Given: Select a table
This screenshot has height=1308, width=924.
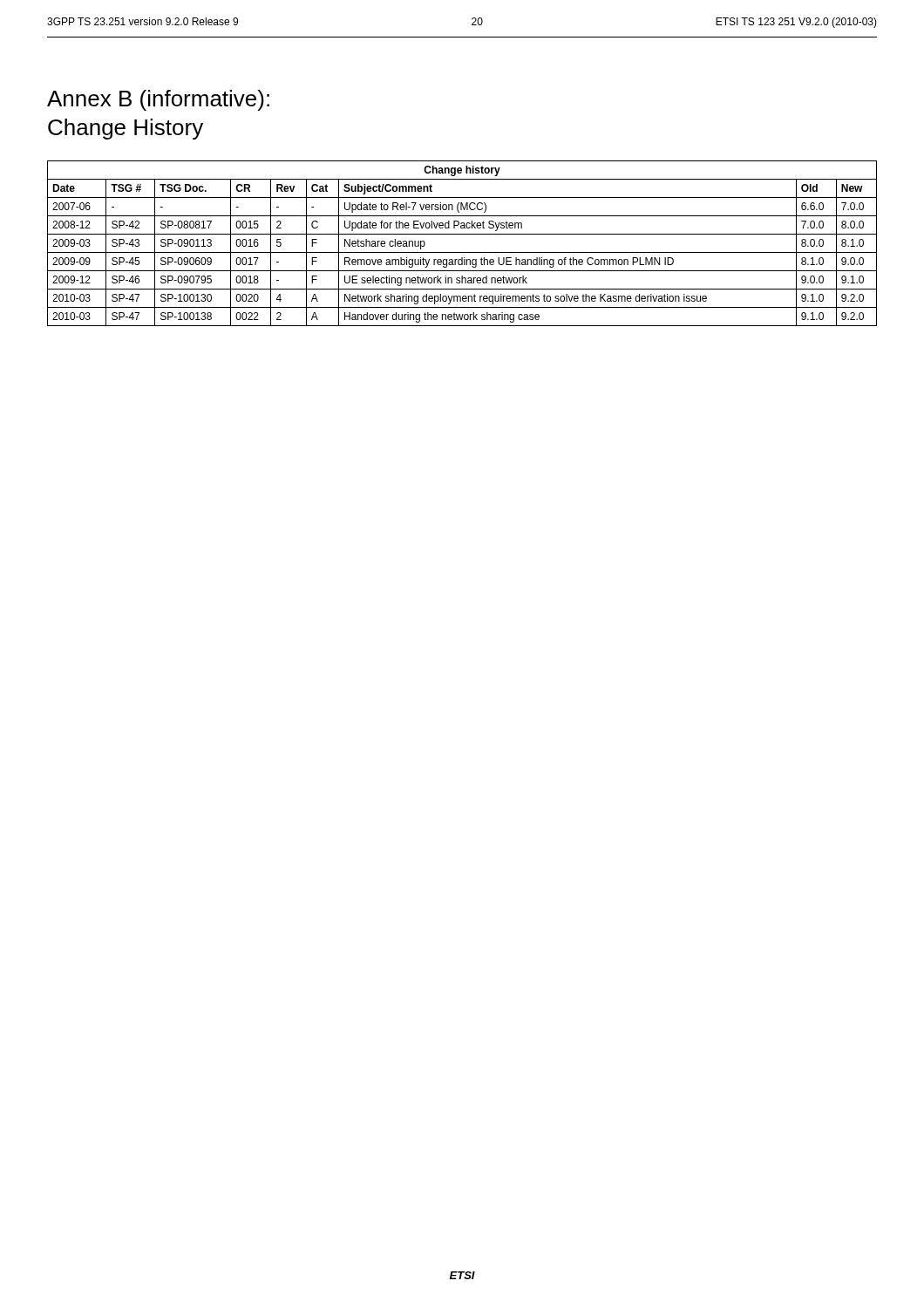Looking at the screenshot, I should click(462, 243).
